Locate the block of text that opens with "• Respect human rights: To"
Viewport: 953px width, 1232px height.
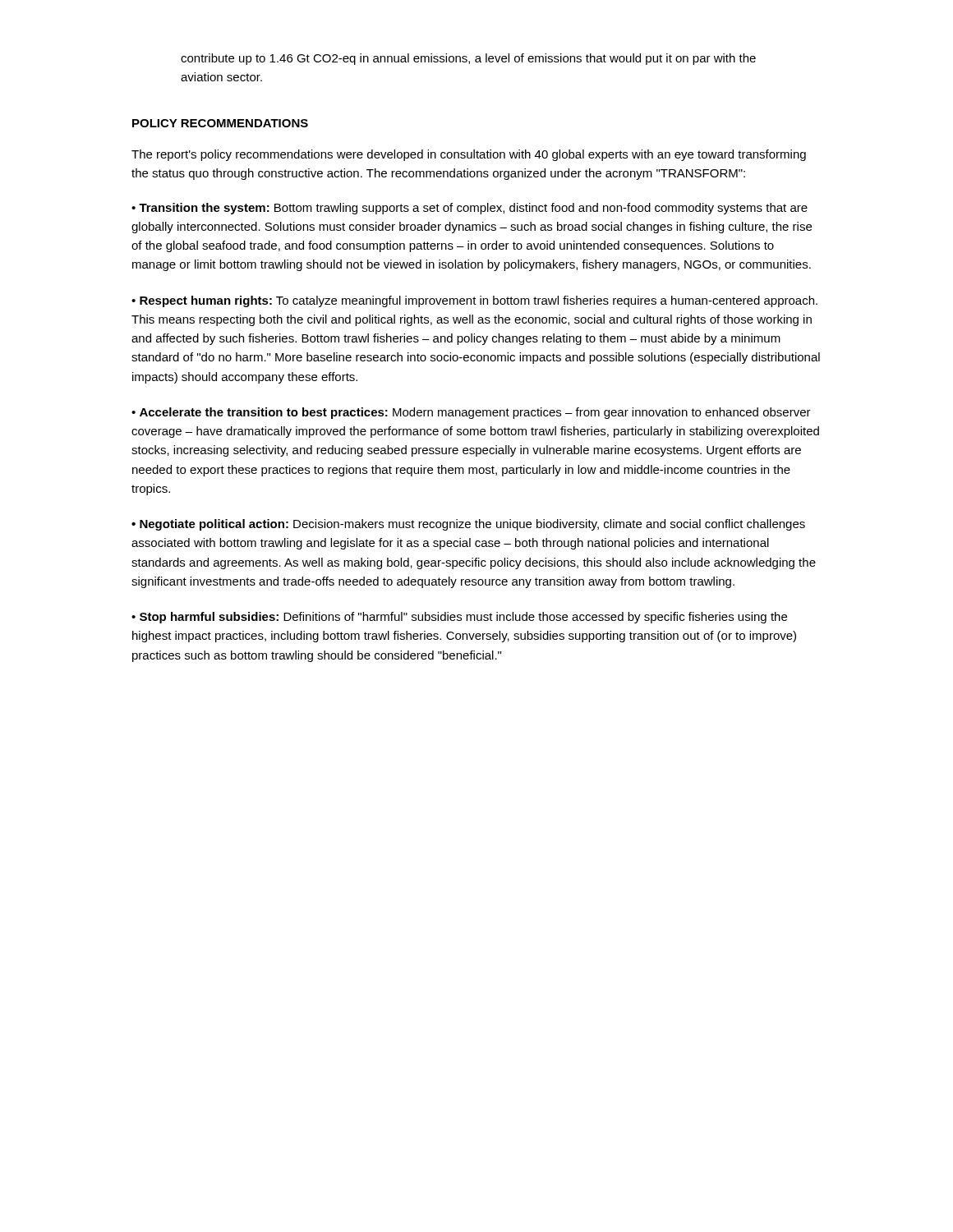(x=476, y=338)
